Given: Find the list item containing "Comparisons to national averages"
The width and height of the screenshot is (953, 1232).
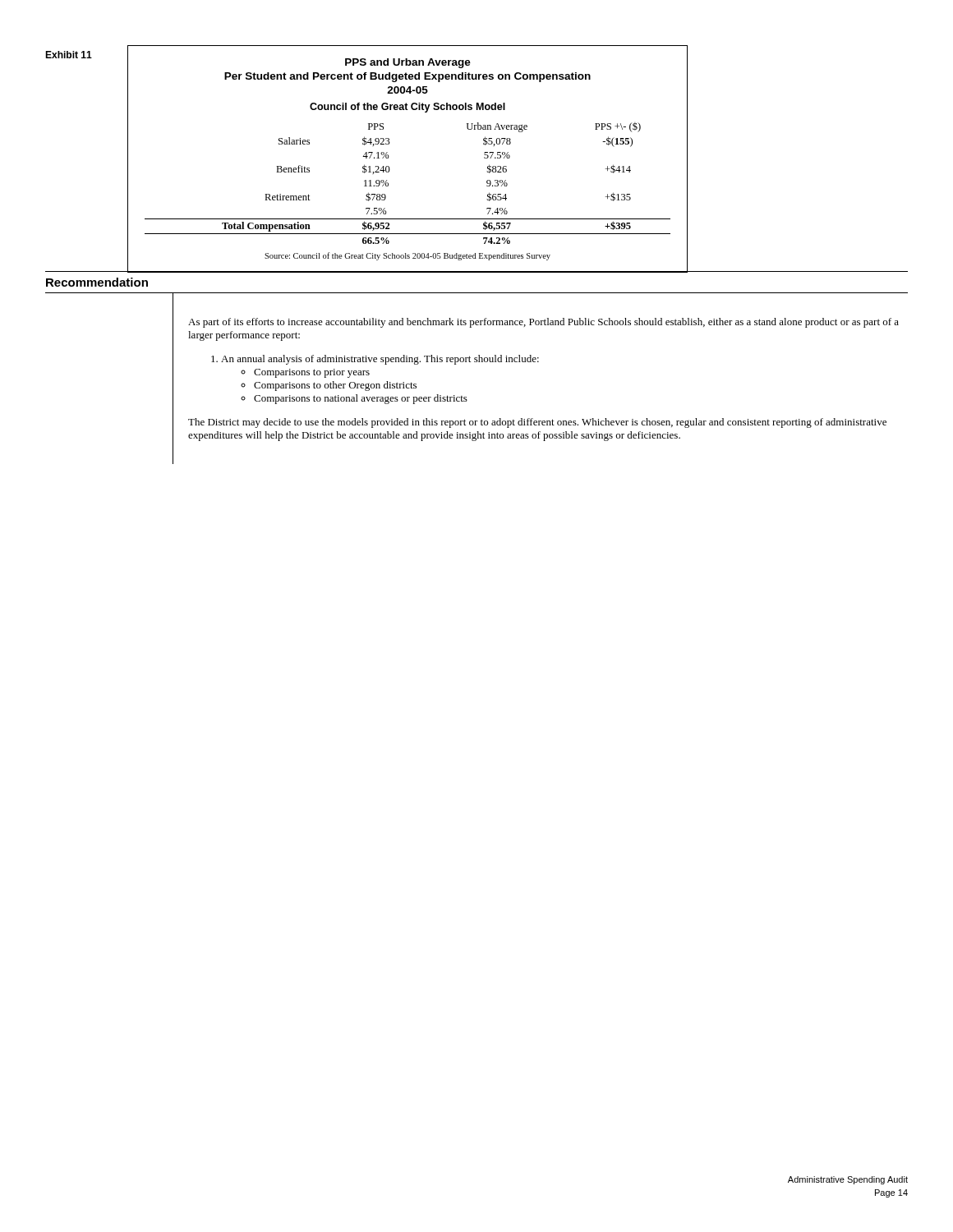Looking at the screenshot, I should tap(361, 398).
